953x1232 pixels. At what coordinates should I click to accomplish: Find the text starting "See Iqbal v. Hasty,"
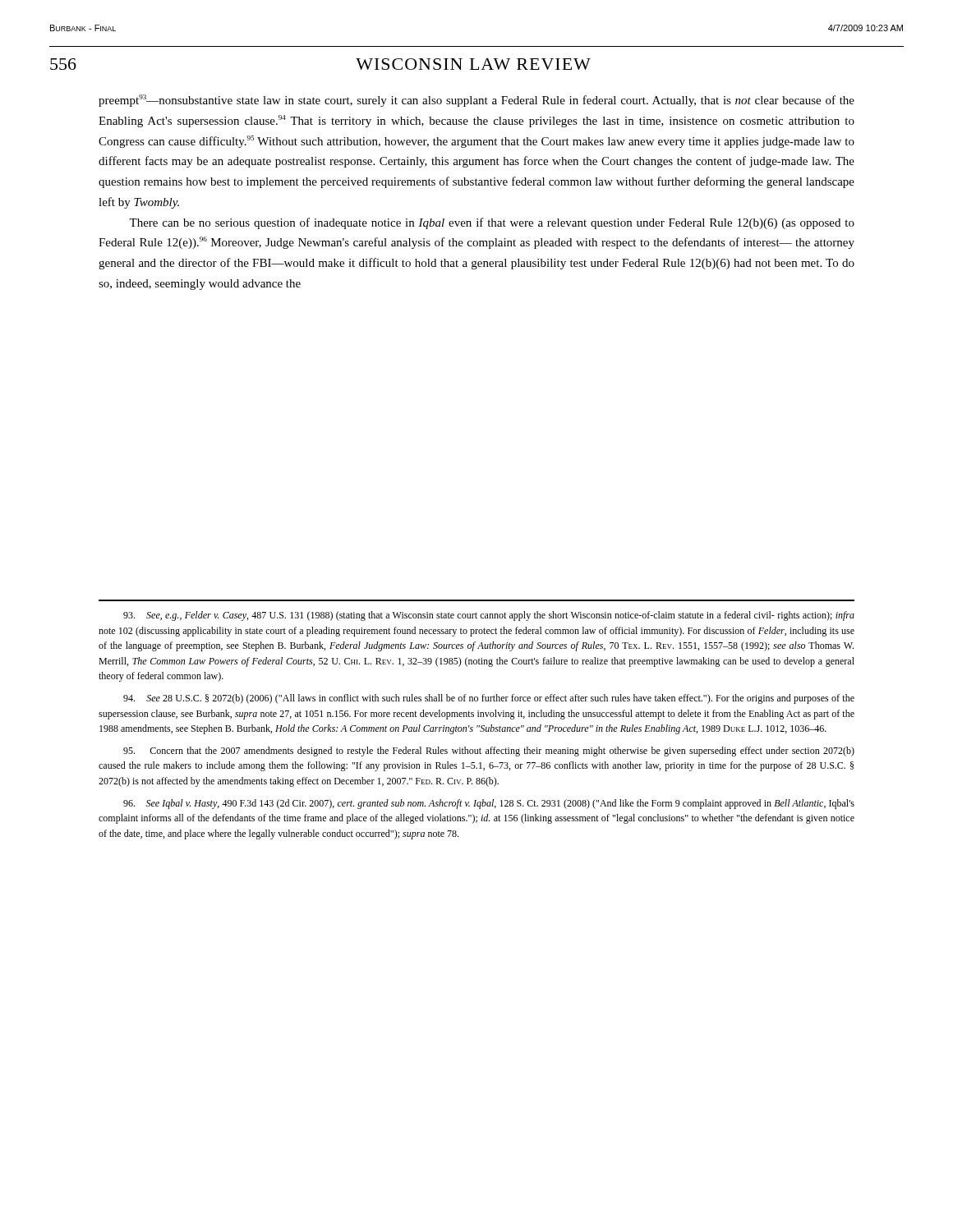[x=476, y=818]
